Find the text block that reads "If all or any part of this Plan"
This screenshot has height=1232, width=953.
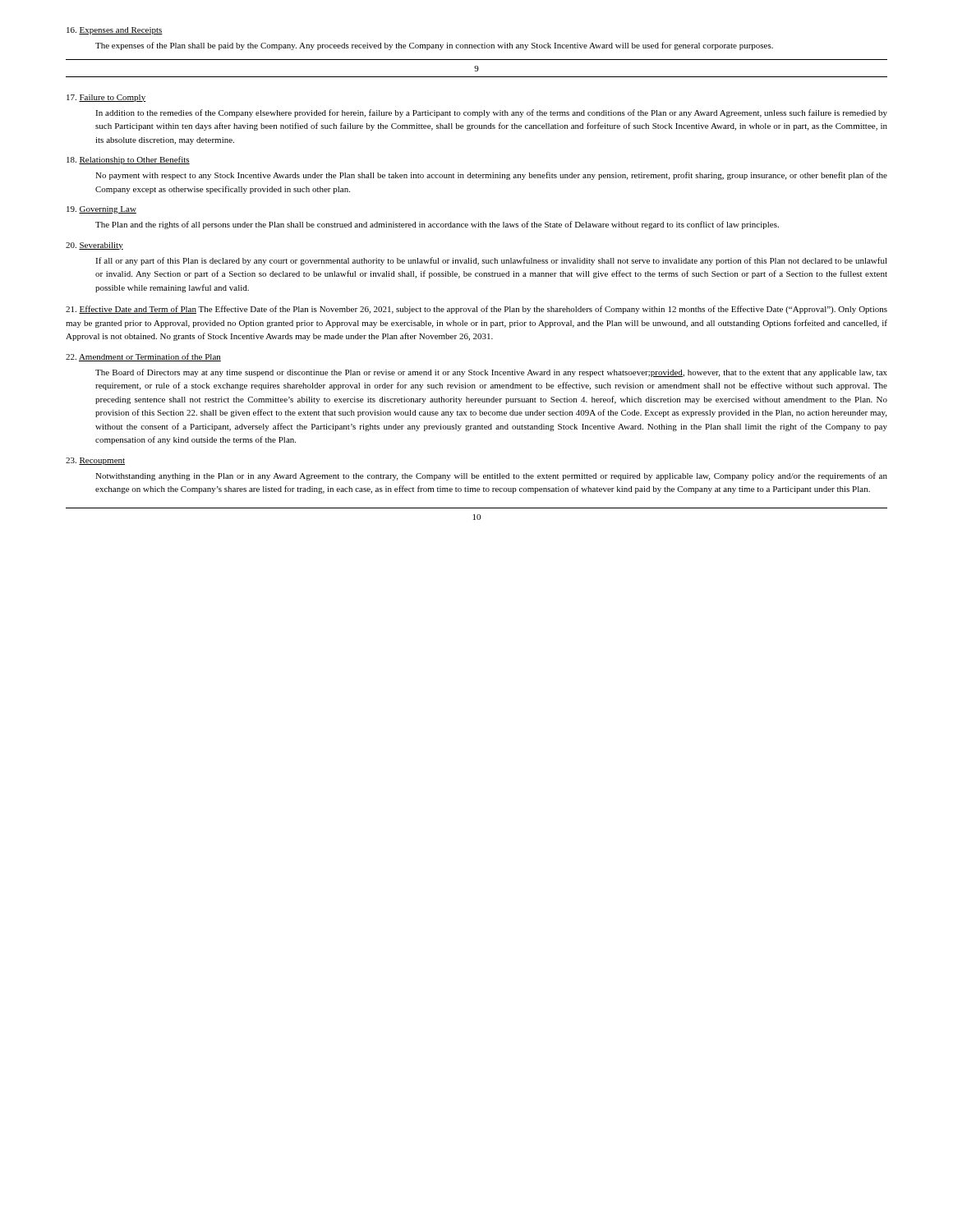tap(491, 274)
